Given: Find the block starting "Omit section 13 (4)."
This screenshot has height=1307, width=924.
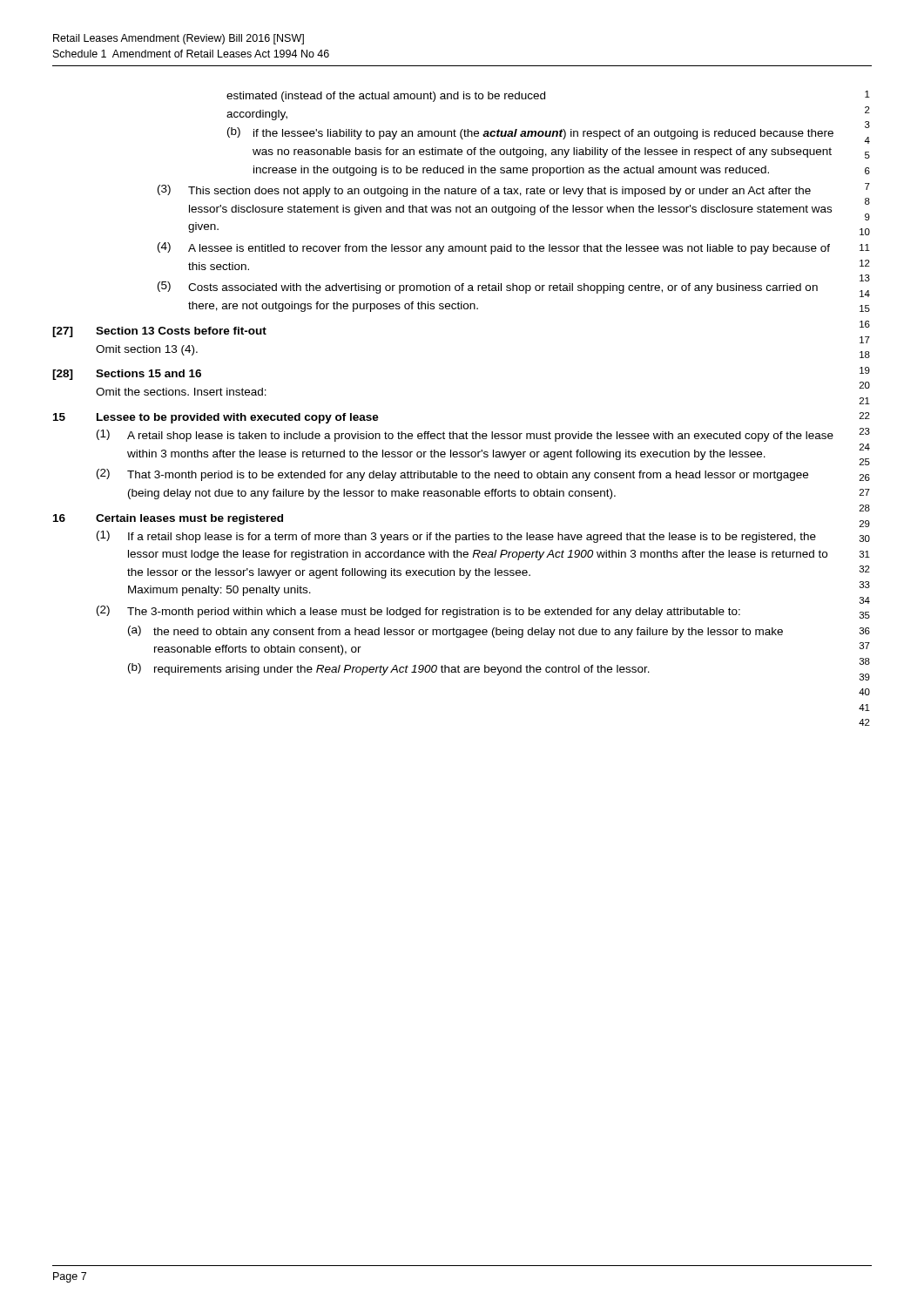Looking at the screenshot, I should 147,350.
